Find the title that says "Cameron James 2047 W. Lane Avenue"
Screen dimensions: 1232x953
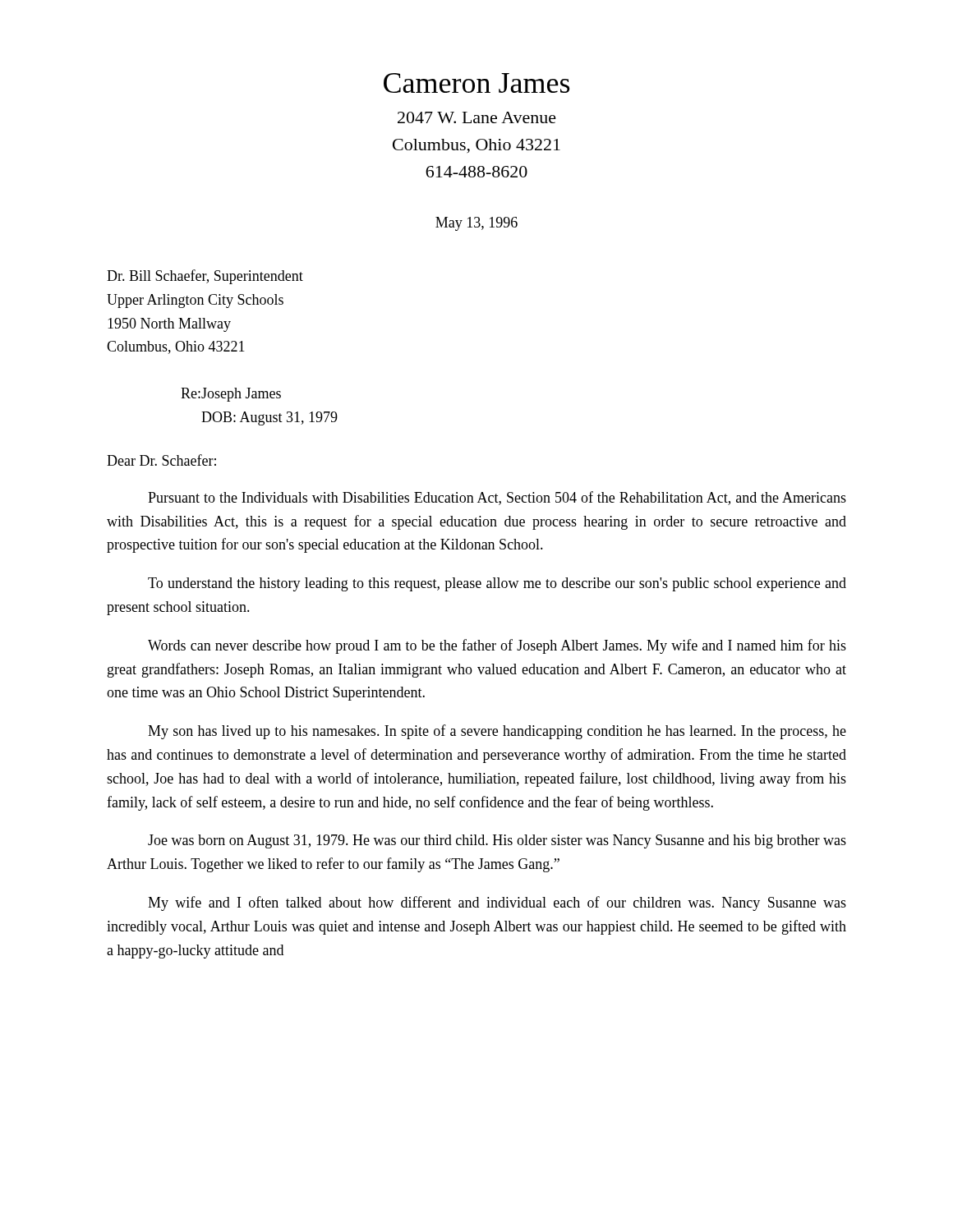(476, 125)
